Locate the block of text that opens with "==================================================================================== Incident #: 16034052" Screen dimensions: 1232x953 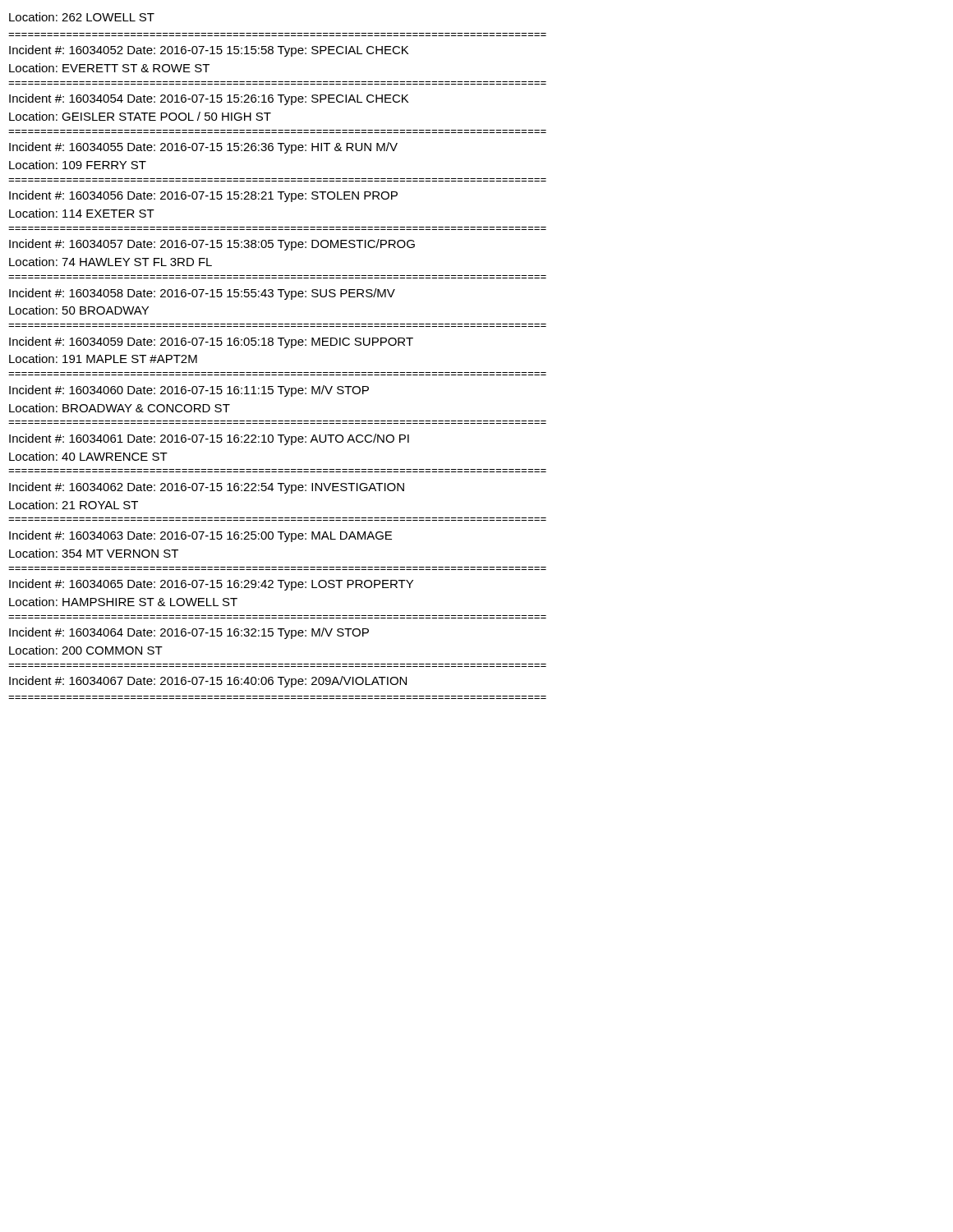pyautogui.click(x=209, y=51)
